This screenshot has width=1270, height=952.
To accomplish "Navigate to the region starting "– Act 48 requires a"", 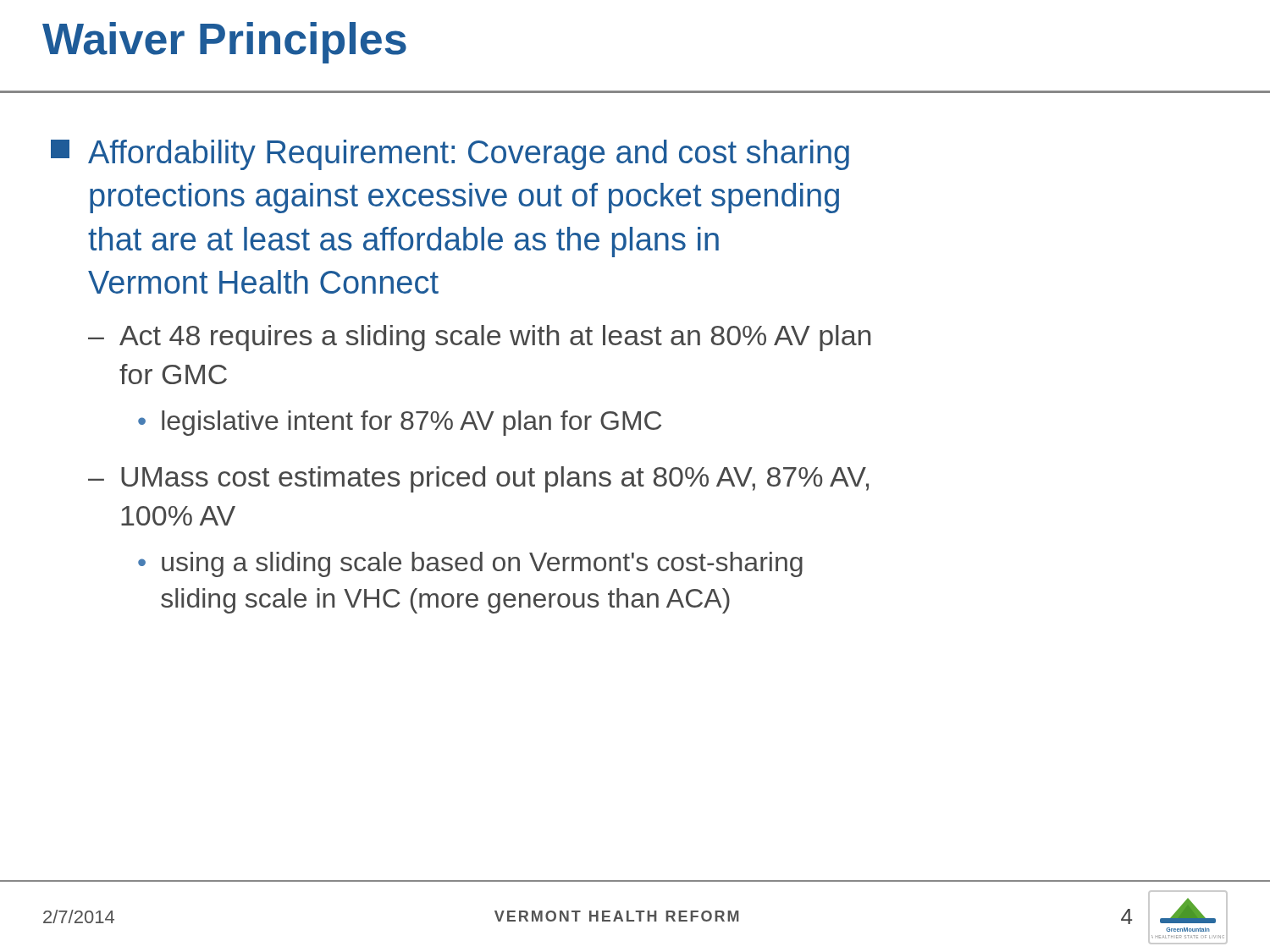I will coord(480,355).
